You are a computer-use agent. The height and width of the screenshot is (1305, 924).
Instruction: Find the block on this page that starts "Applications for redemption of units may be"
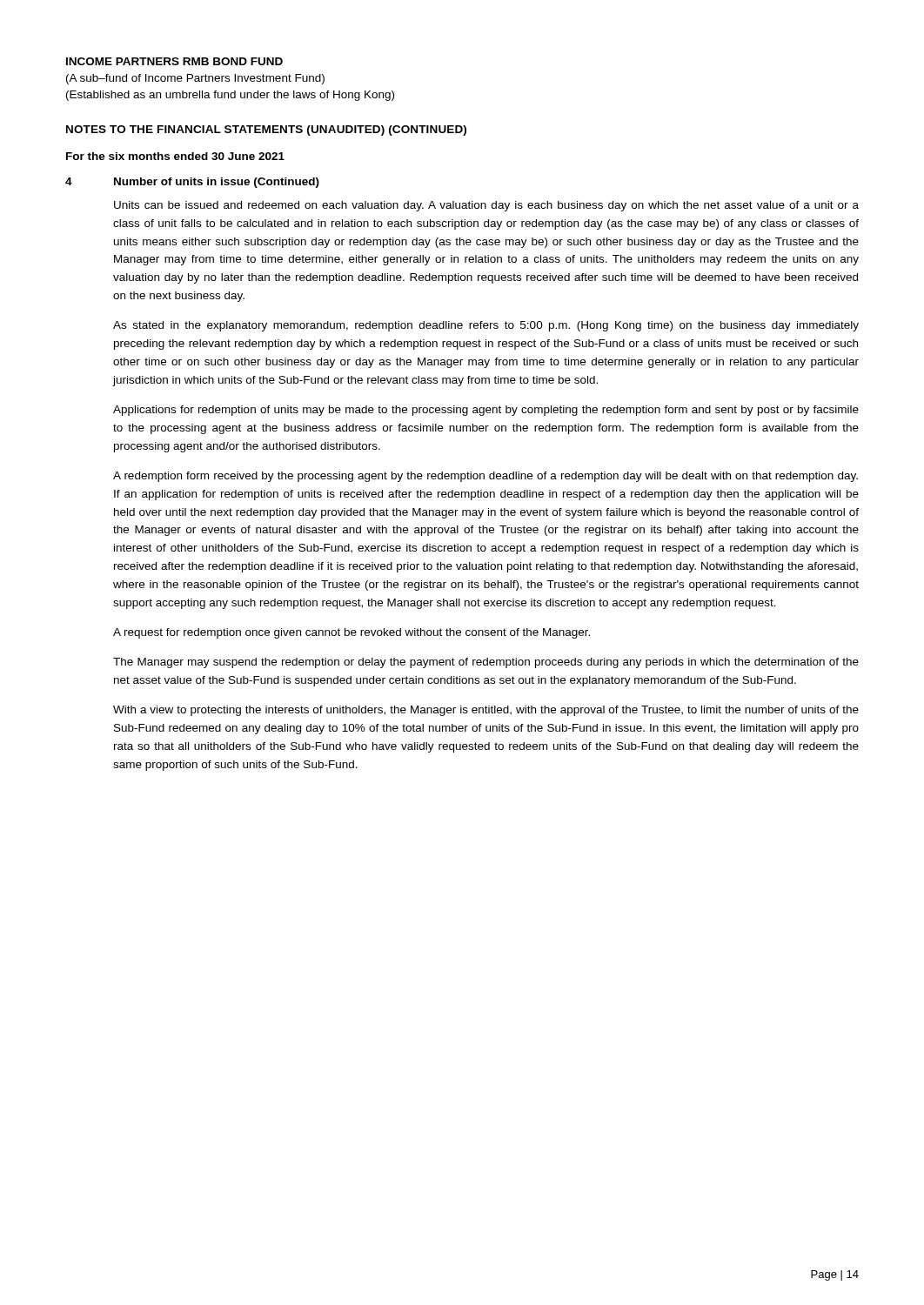click(486, 427)
